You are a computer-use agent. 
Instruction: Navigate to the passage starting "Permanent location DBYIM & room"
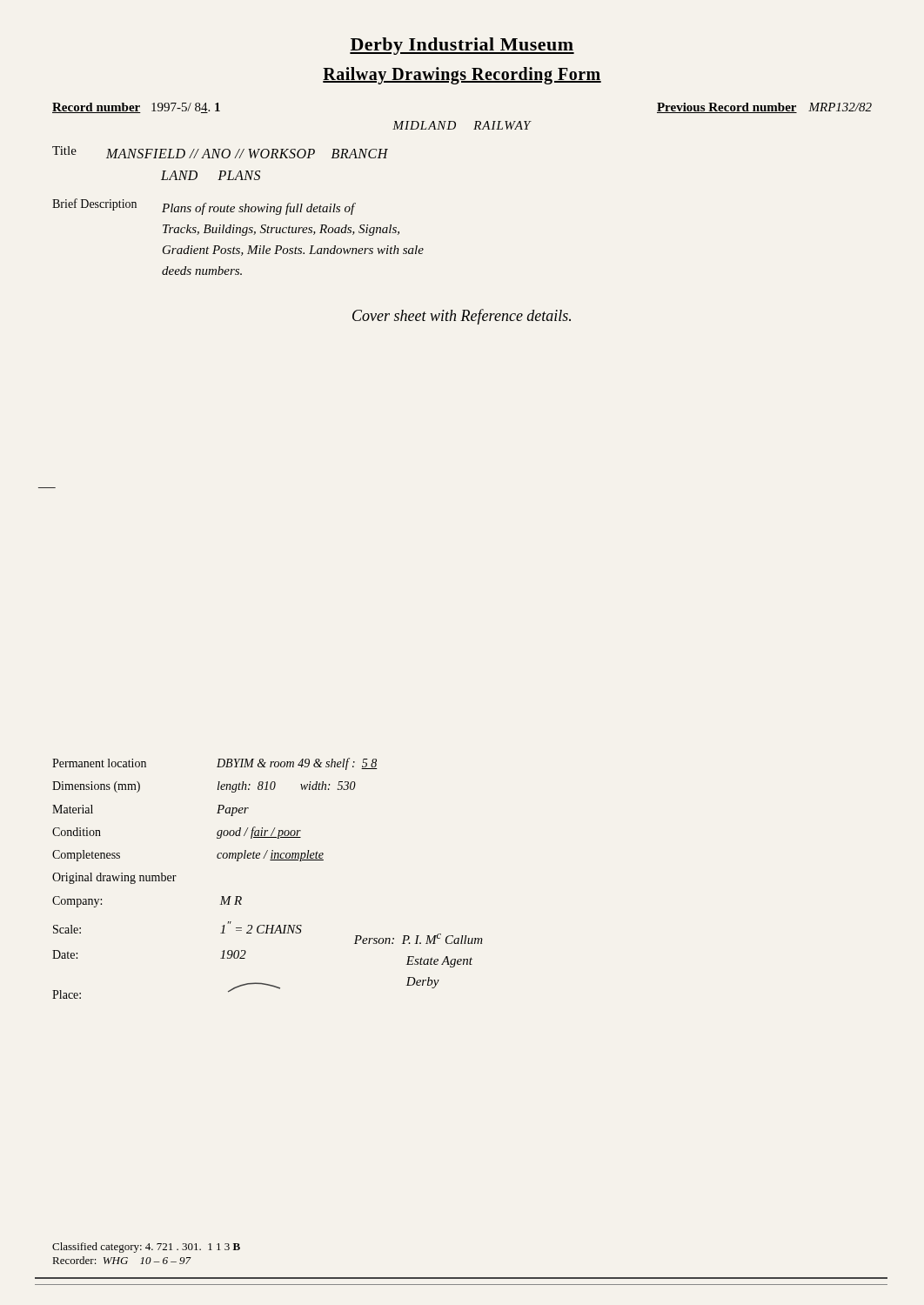coord(215,764)
